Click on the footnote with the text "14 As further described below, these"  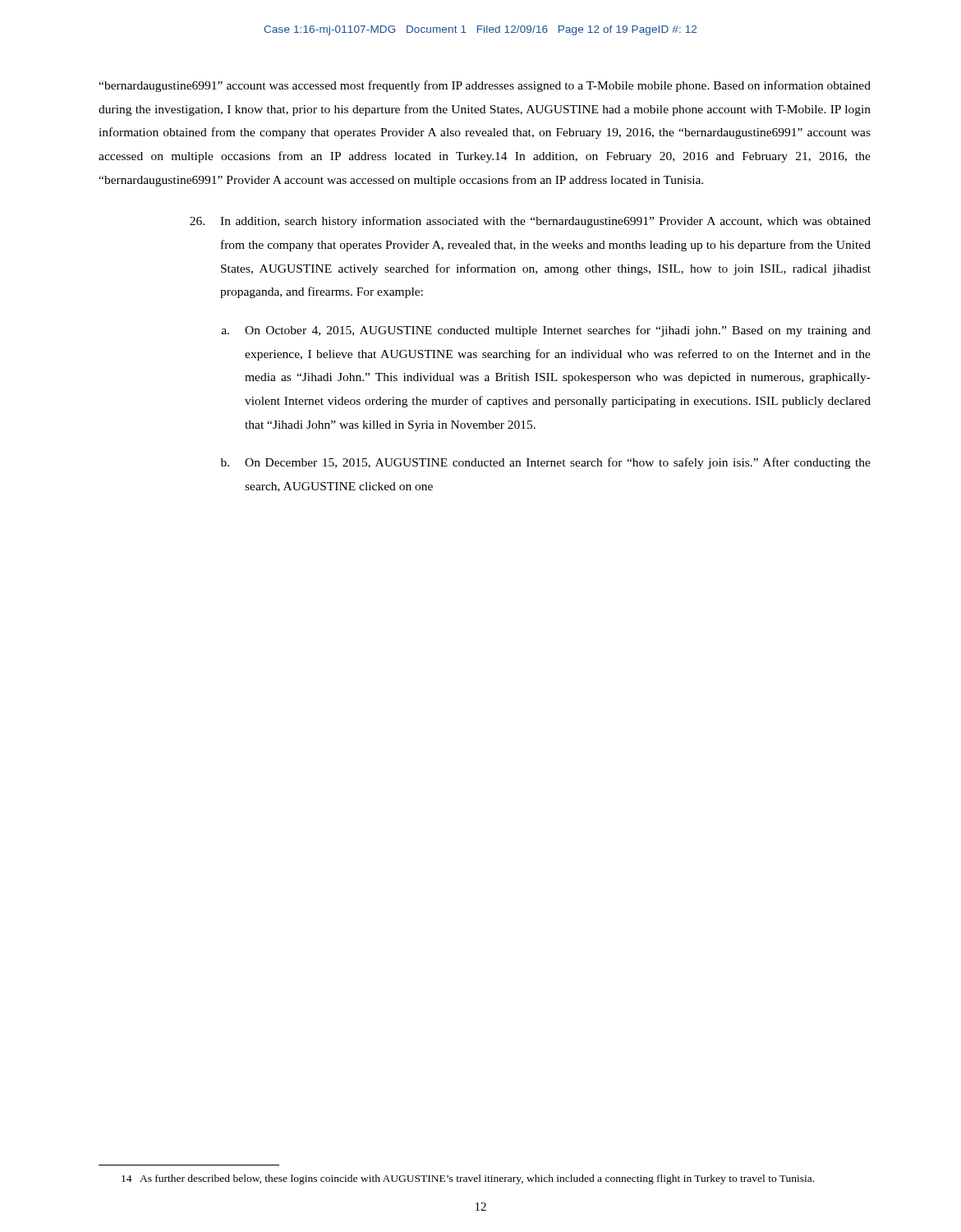tap(457, 1178)
